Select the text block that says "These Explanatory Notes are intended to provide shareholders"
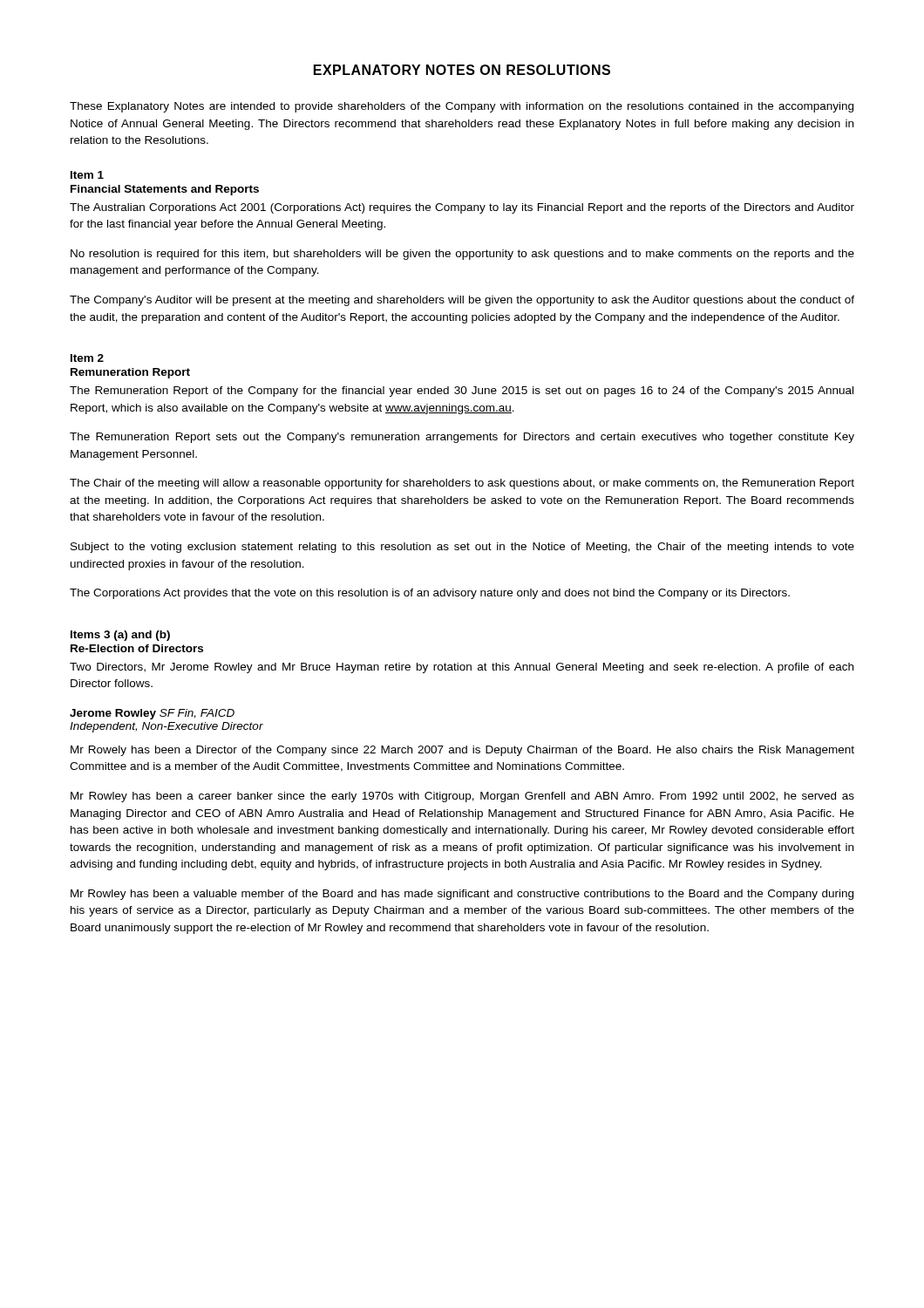Image resolution: width=924 pixels, height=1308 pixels. (x=462, y=123)
